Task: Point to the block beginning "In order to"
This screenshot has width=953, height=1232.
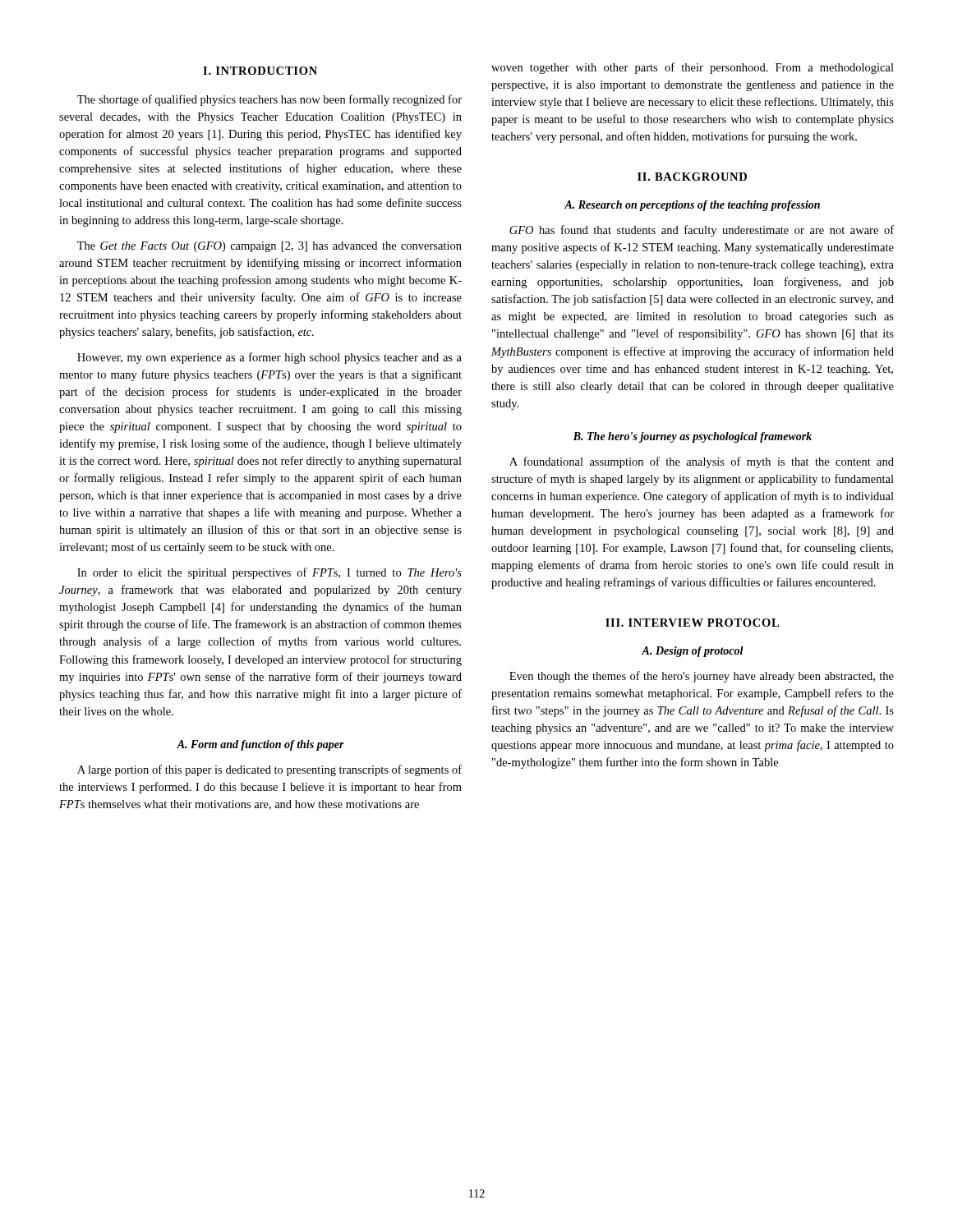Action: [260, 642]
